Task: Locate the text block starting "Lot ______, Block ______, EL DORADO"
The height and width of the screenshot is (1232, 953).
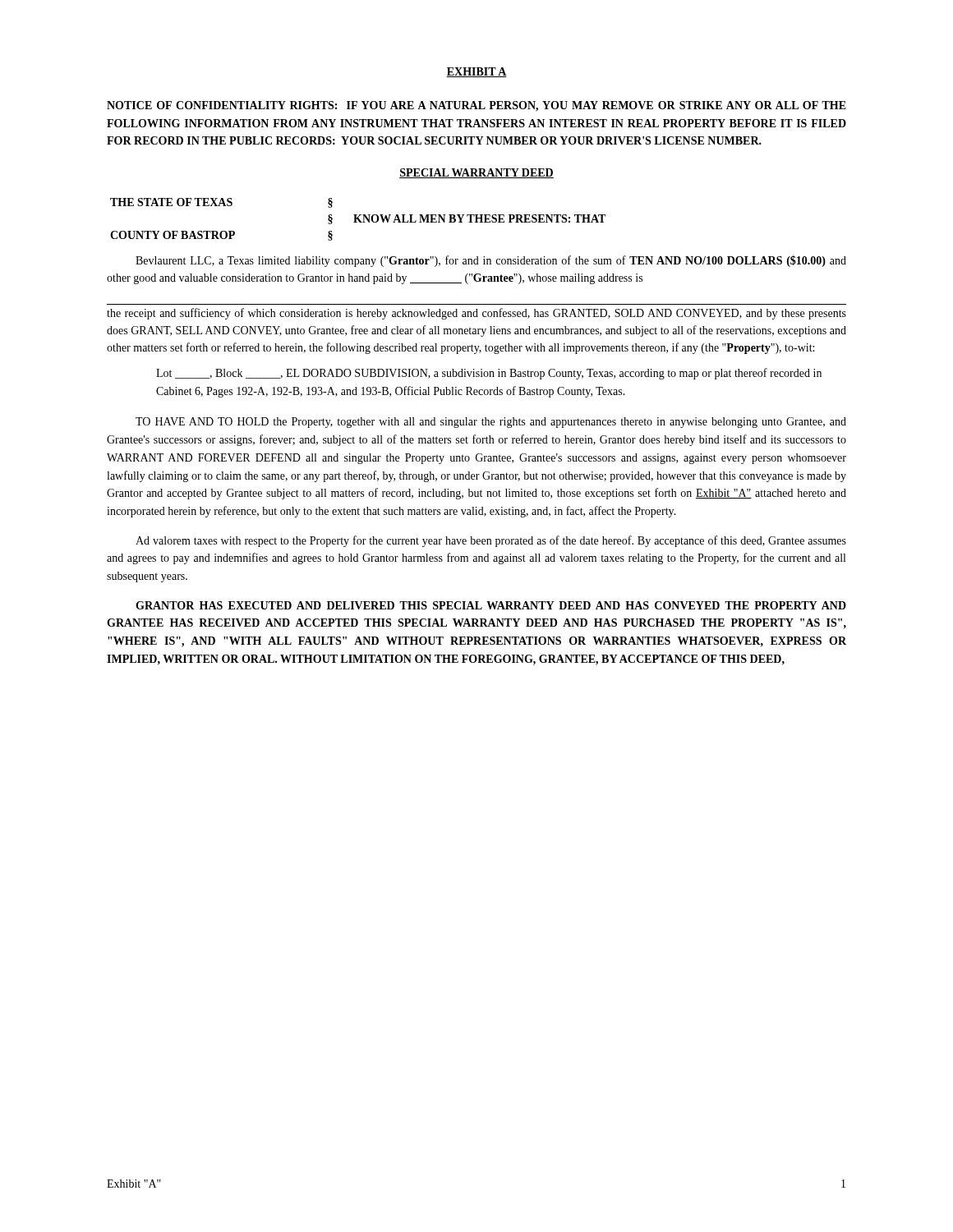Action: tap(489, 382)
